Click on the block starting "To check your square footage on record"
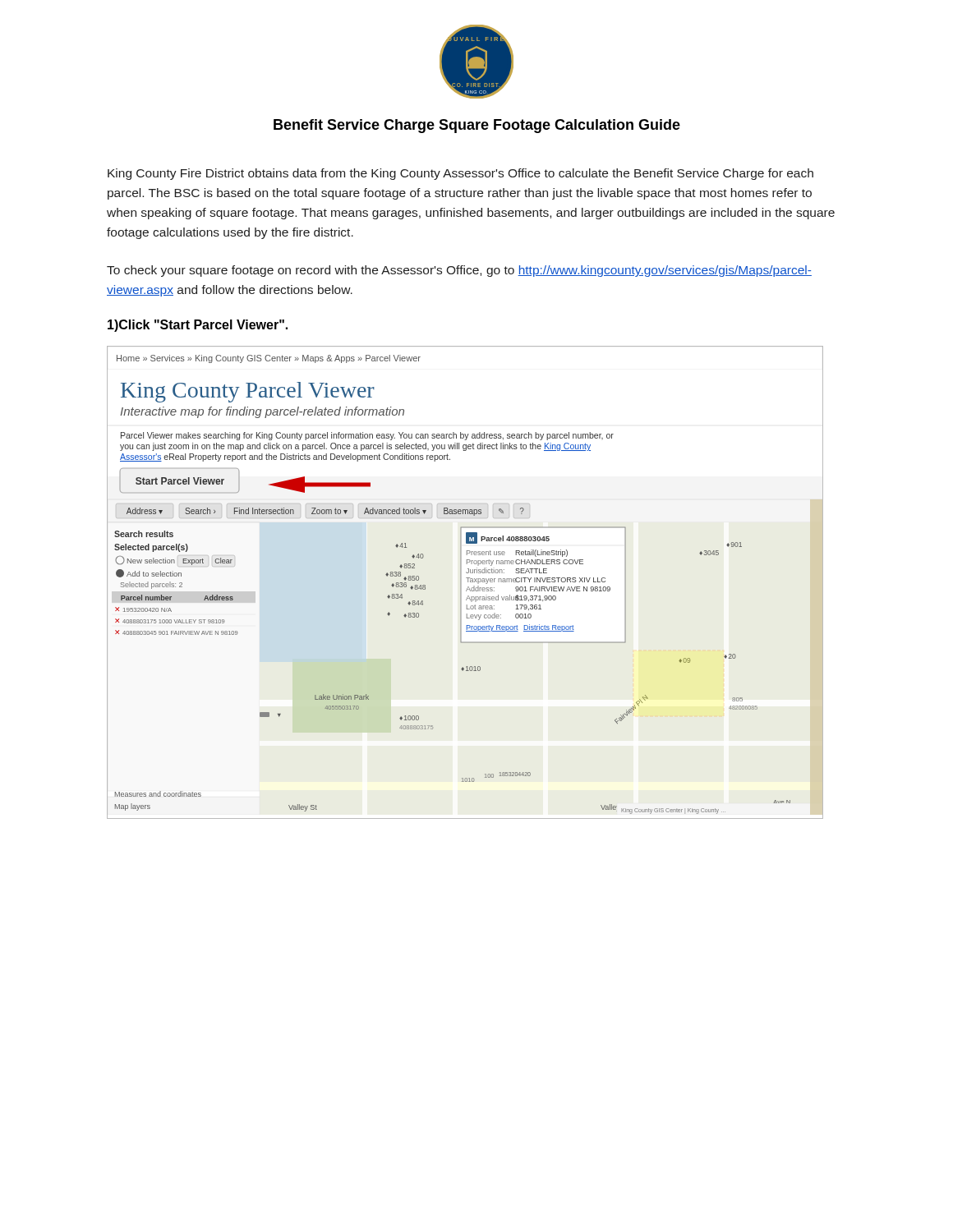The height and width of the screenshot is (1232, 953). click(459, 280)
